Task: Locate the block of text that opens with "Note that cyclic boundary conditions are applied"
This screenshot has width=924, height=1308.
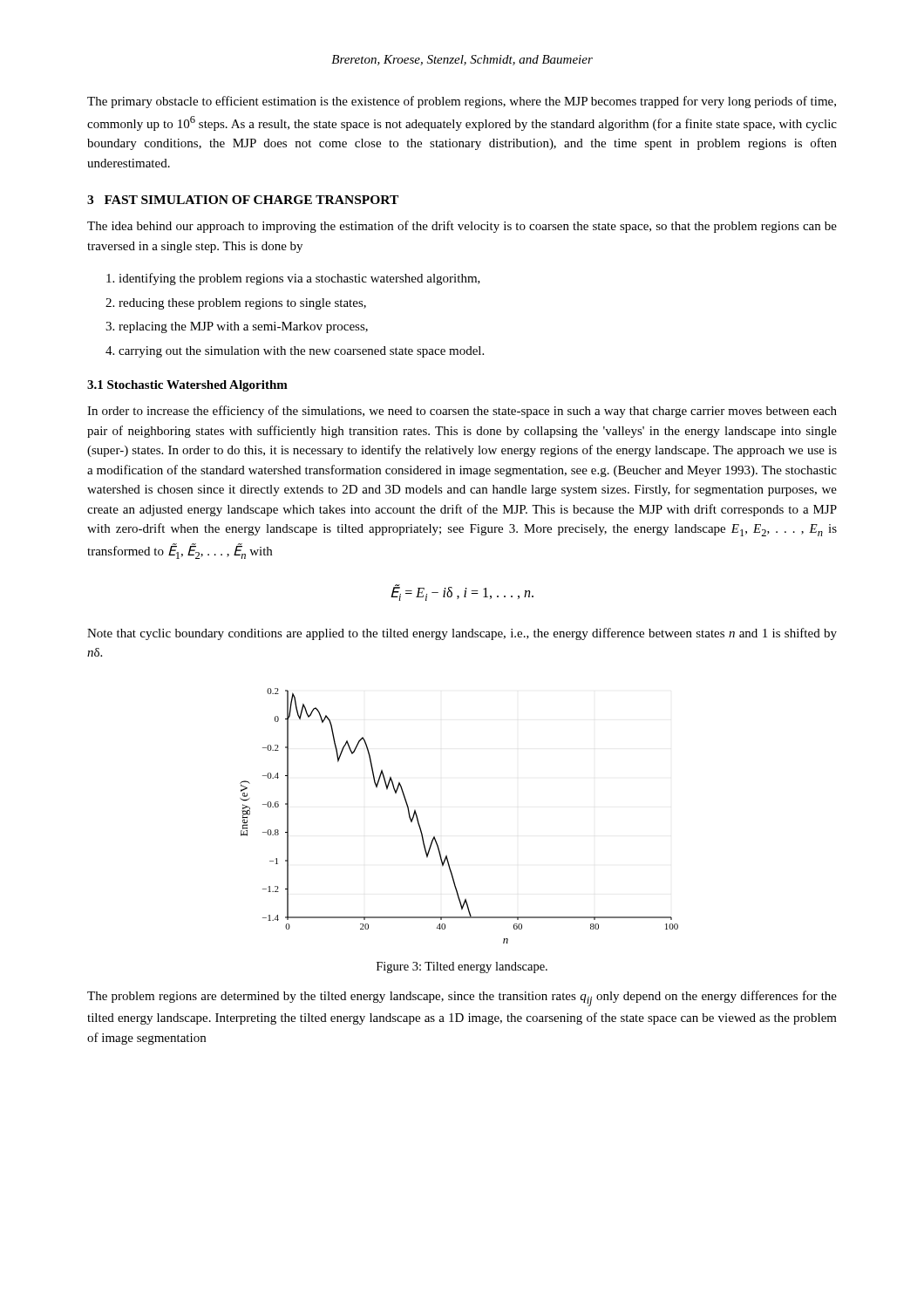Action: point(462,642)
